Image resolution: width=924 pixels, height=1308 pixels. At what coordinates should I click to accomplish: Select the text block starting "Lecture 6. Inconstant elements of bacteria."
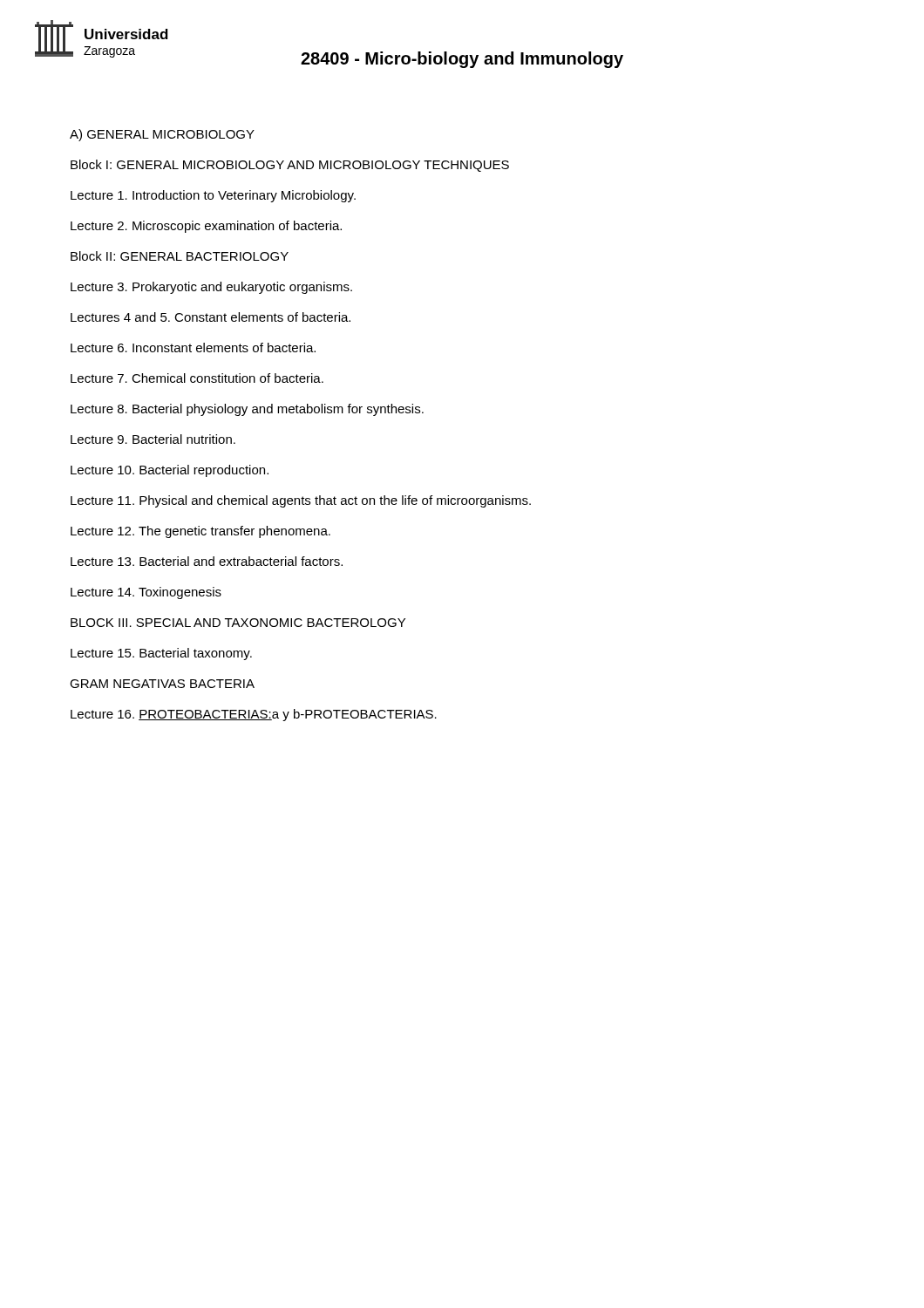193,347
